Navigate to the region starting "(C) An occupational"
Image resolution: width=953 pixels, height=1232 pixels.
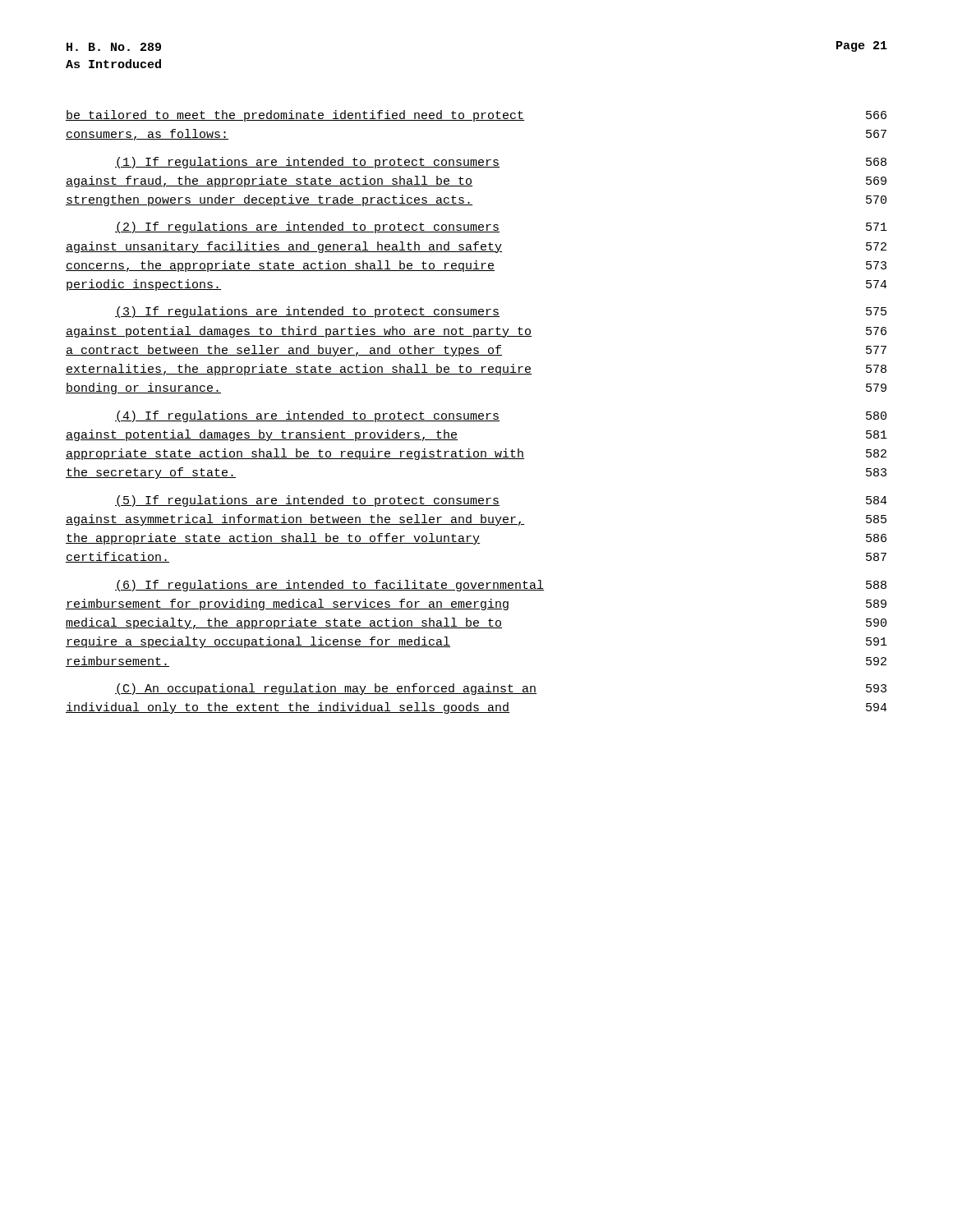pos(476,699)
